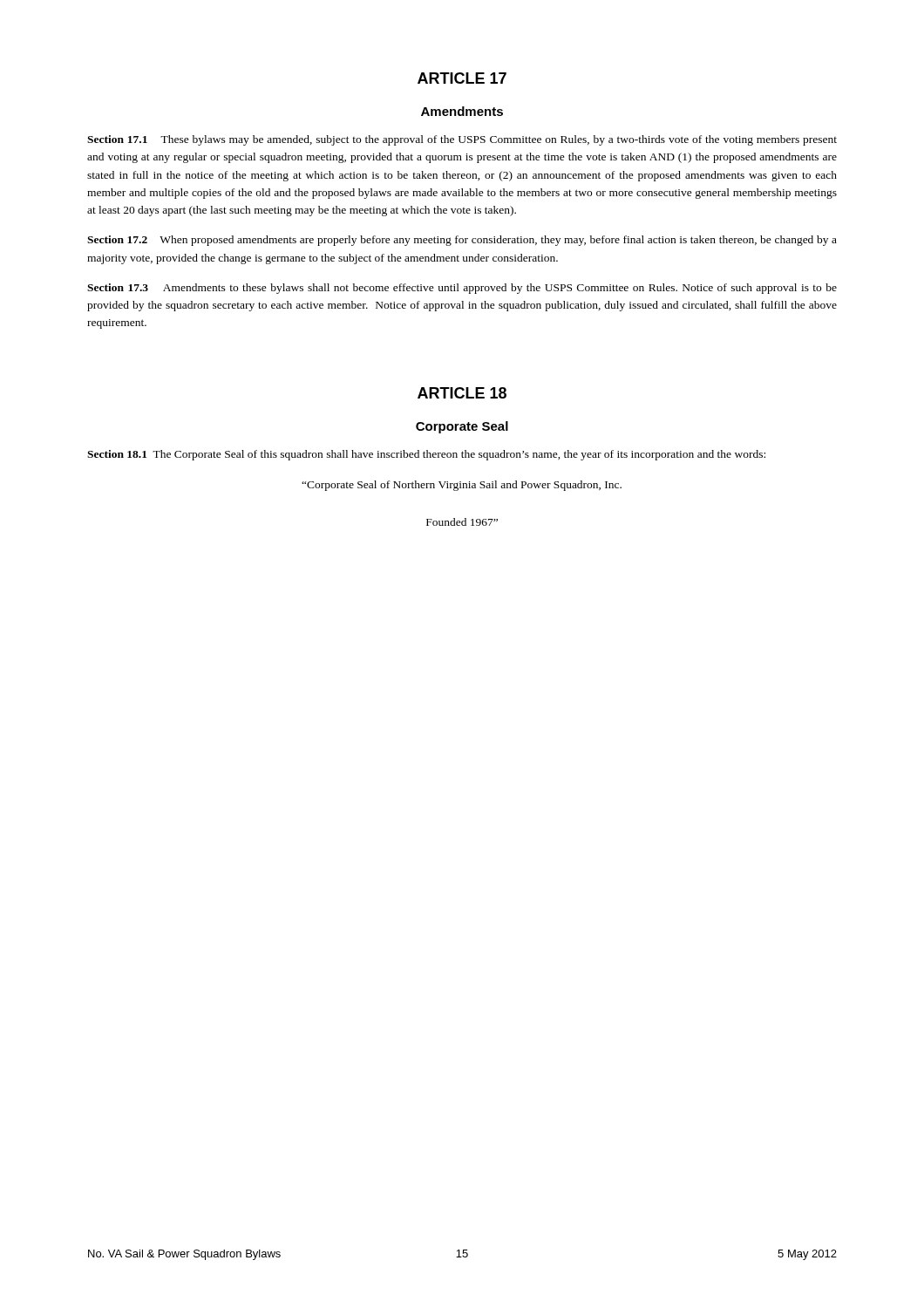Locate the block of text that opens with "Section 17.2 When proposed amendments are properly before"
Viewport: 924px width, 1308px height.
pos(462,248)
